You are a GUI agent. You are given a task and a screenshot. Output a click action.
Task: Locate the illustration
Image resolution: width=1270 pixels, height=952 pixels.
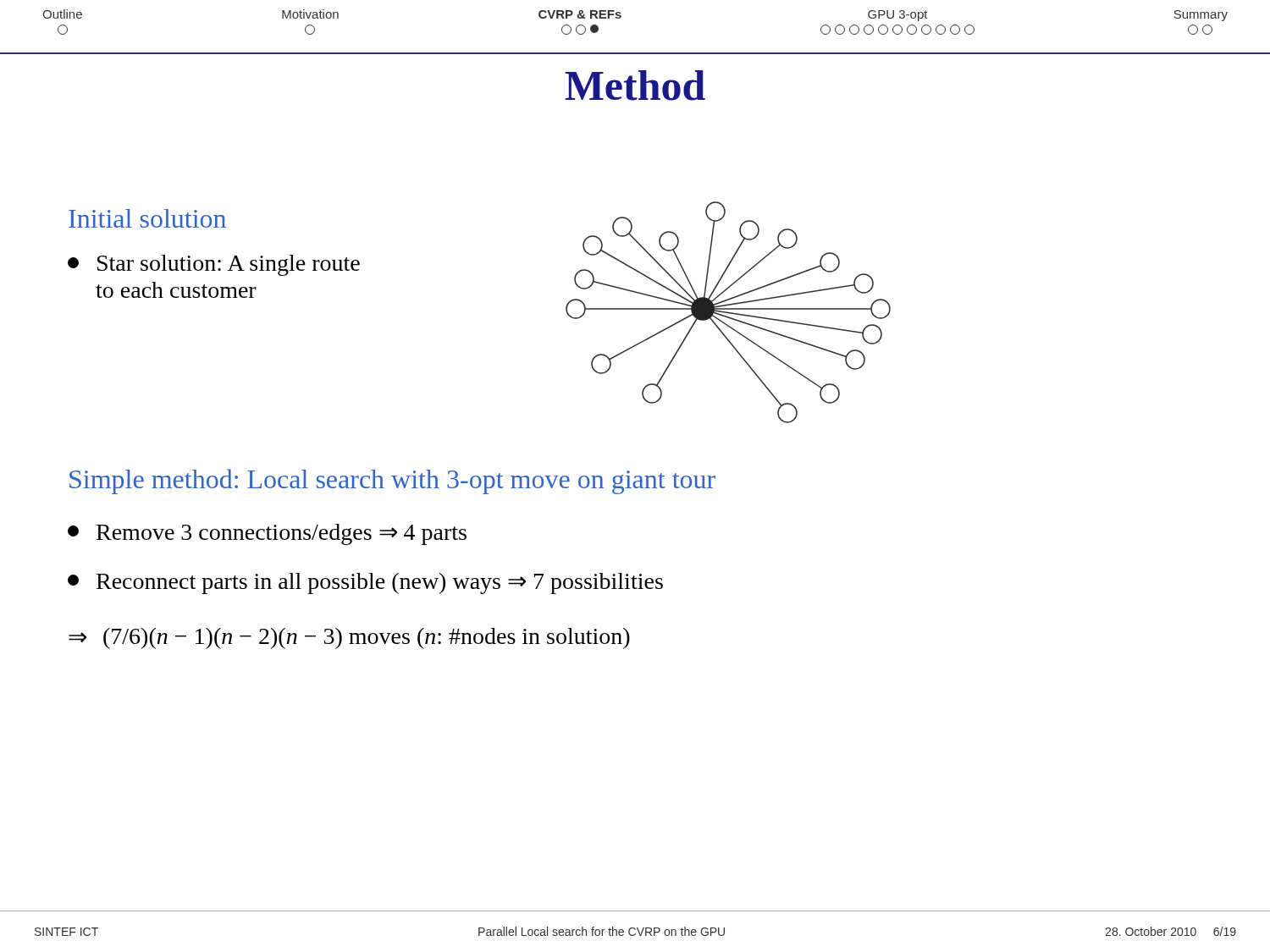728,309
